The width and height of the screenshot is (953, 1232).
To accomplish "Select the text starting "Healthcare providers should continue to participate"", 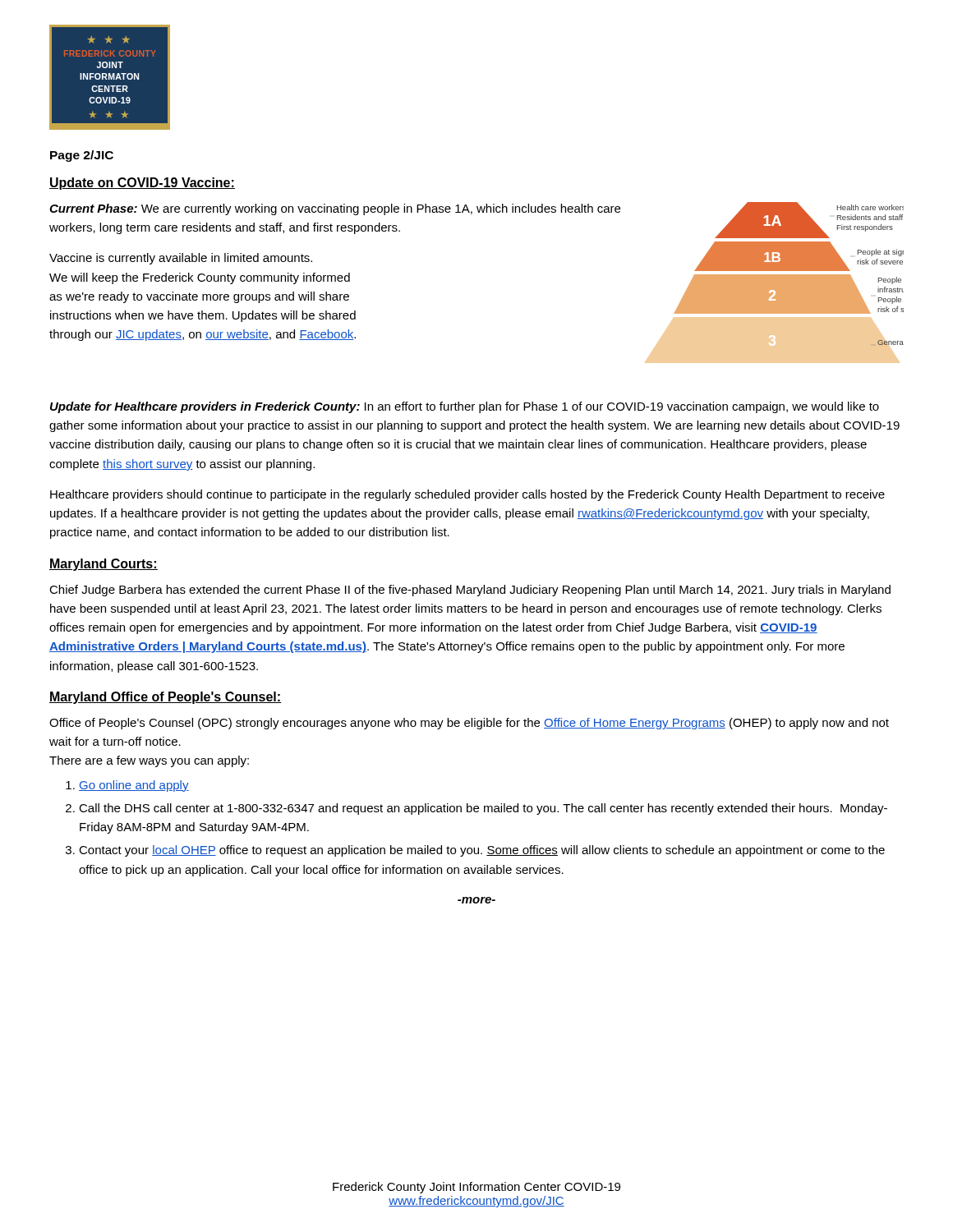I will [x=467, y=513].
